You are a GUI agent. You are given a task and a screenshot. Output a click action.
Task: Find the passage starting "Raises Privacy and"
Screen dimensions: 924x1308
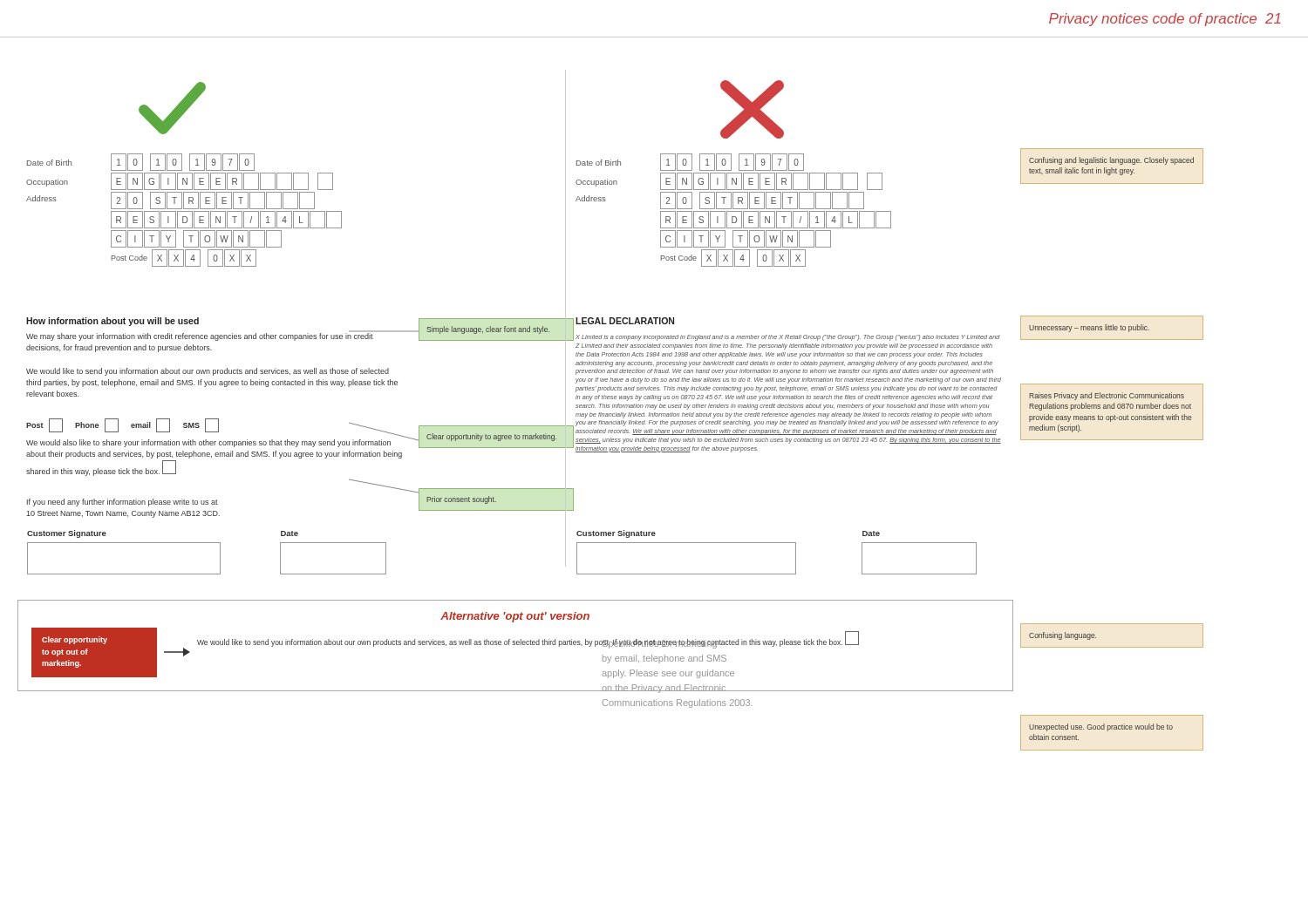tap(1110, 412)
